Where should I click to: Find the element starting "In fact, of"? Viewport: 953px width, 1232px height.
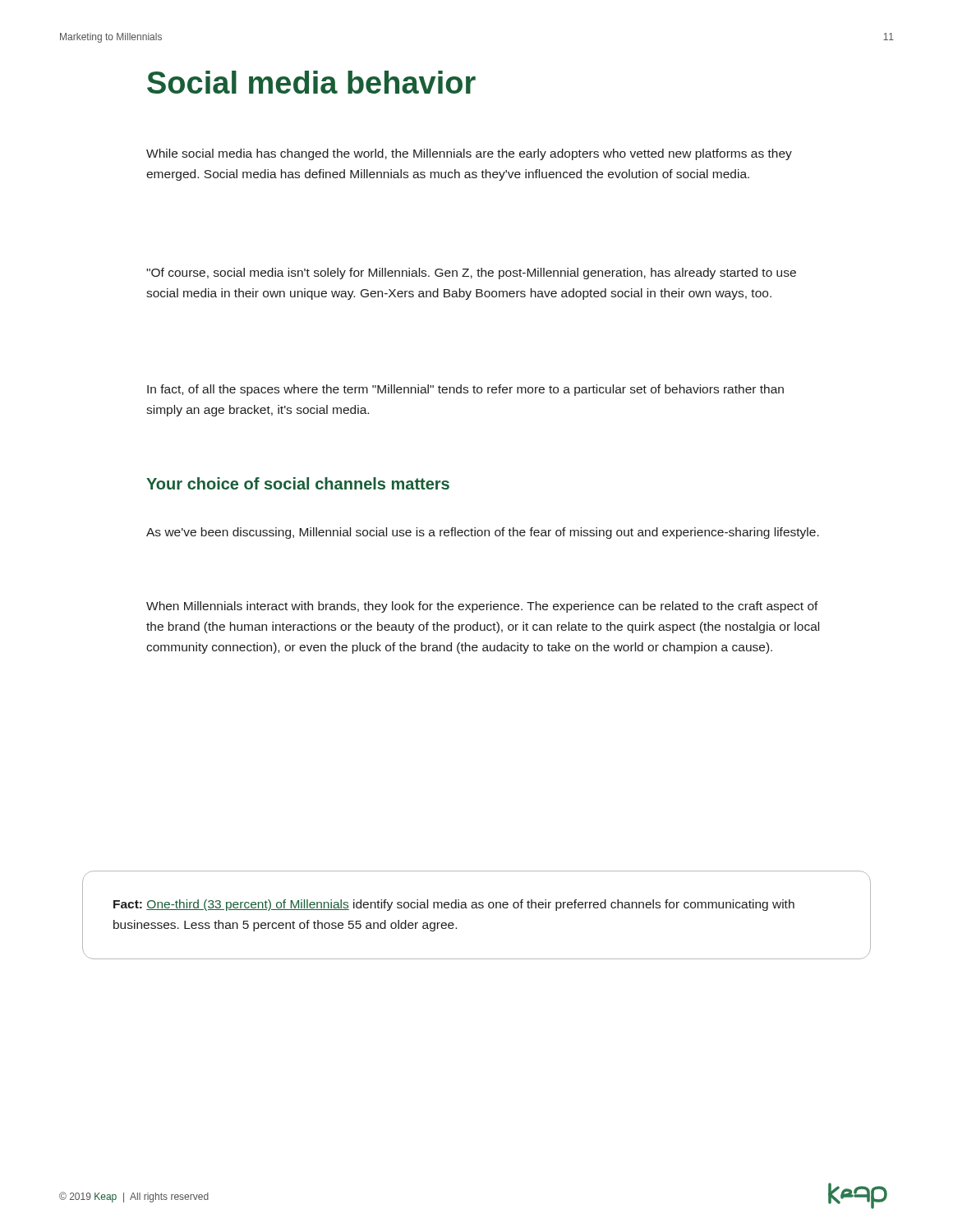click(465, 399)
